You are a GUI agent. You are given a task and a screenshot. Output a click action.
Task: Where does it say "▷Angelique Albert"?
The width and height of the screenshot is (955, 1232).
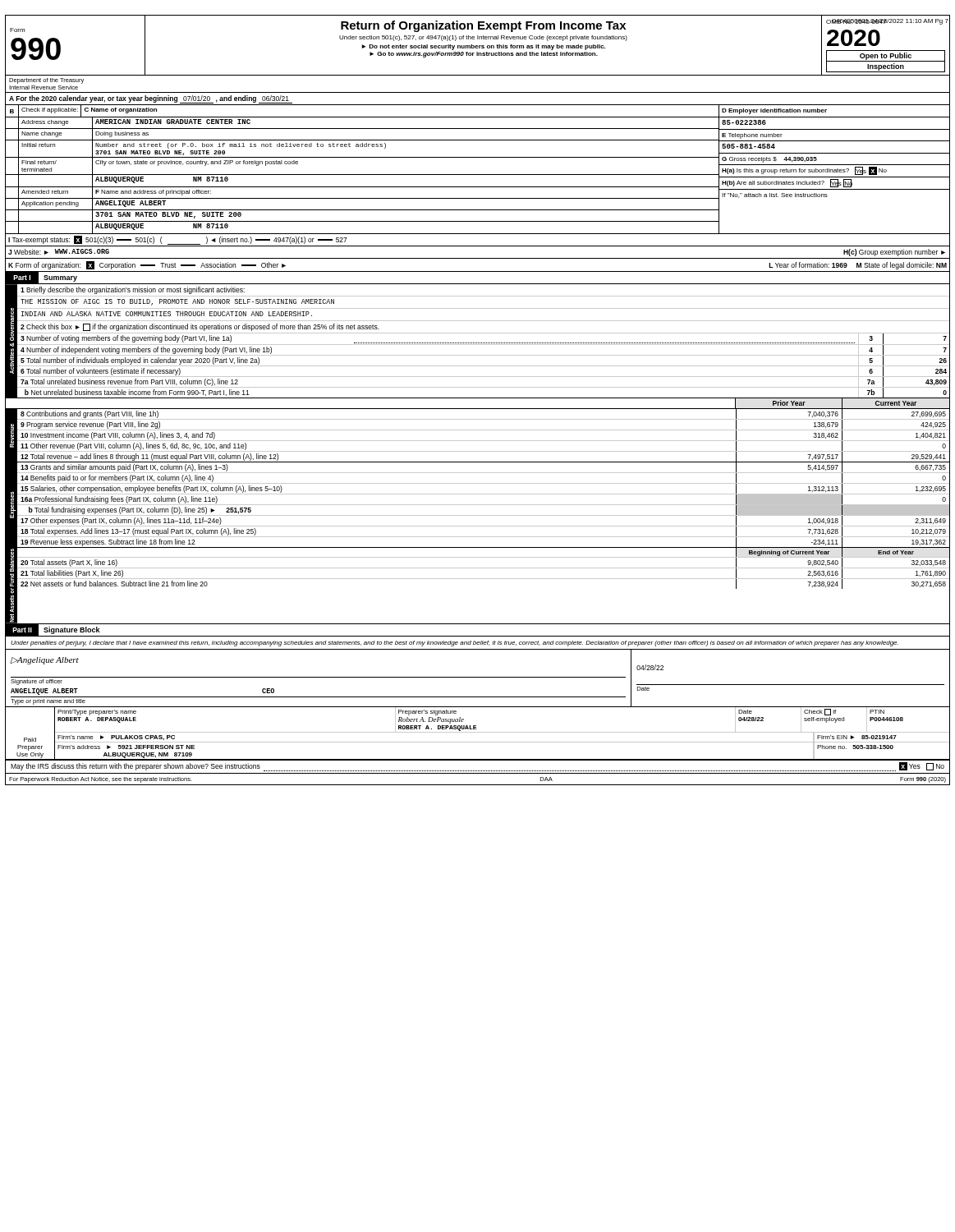pyautogui.click(x=45, y=659)
